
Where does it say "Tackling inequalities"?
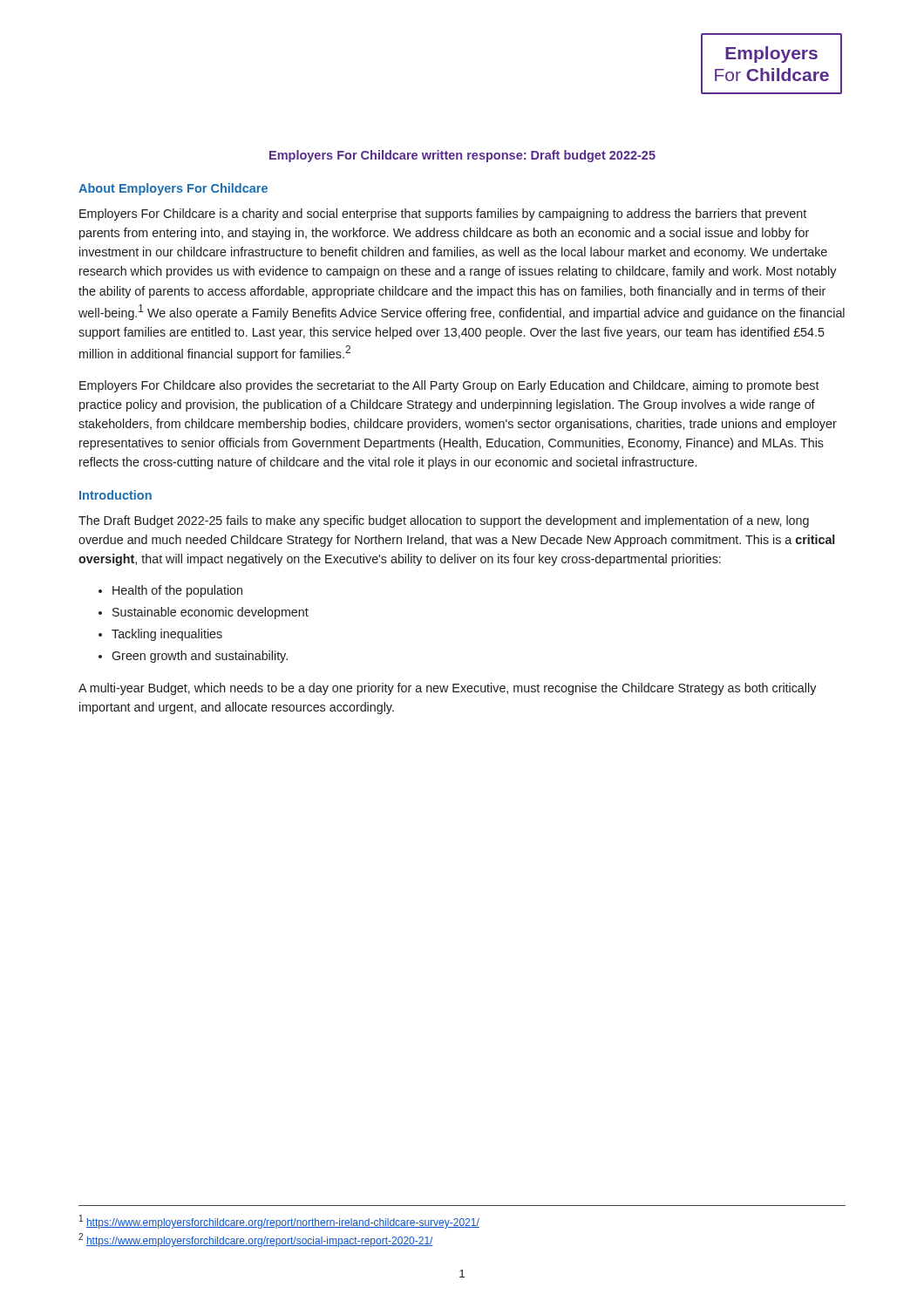(x=167, y=634)
